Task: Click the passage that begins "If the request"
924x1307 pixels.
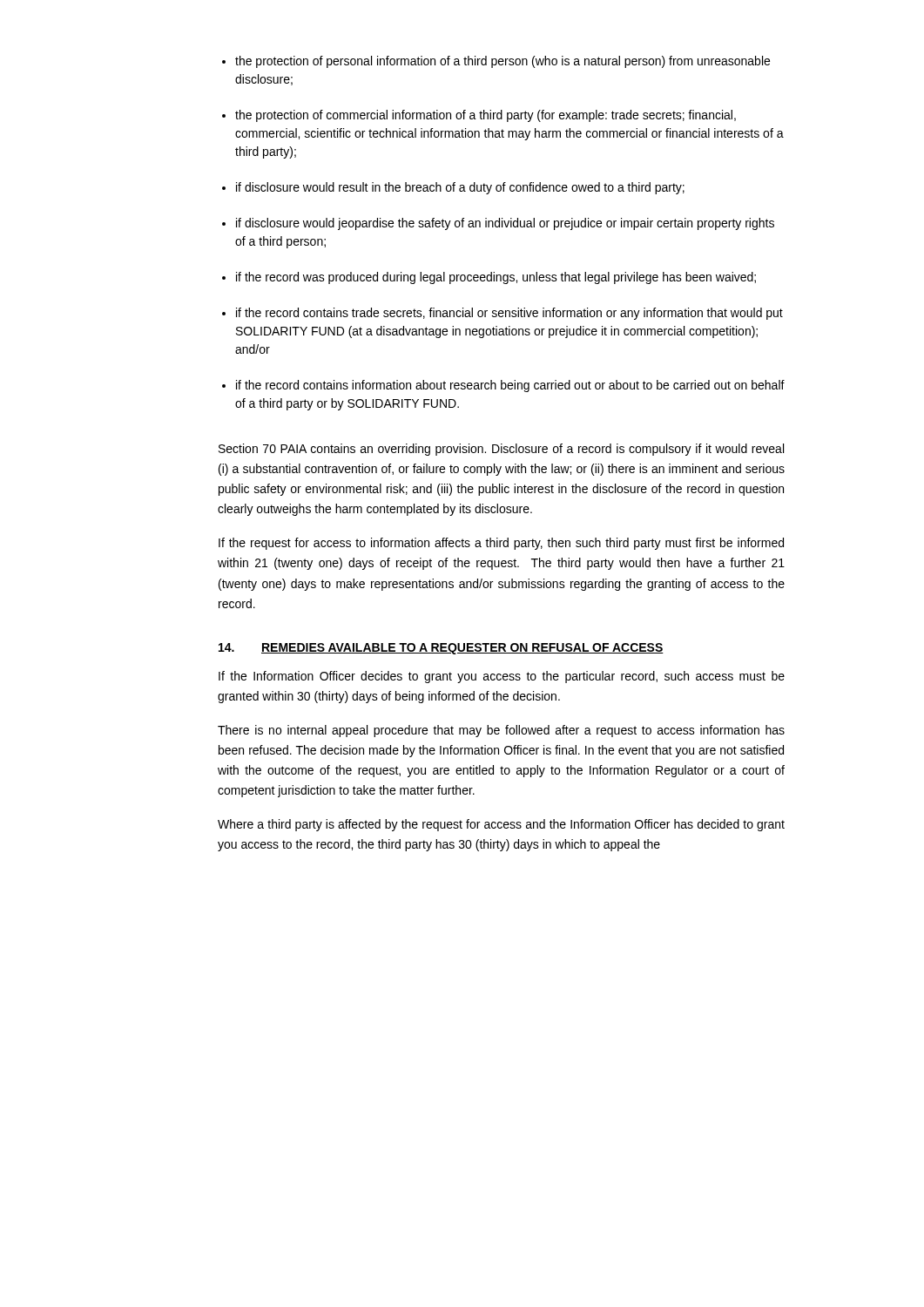Action: tap(501, 573)
